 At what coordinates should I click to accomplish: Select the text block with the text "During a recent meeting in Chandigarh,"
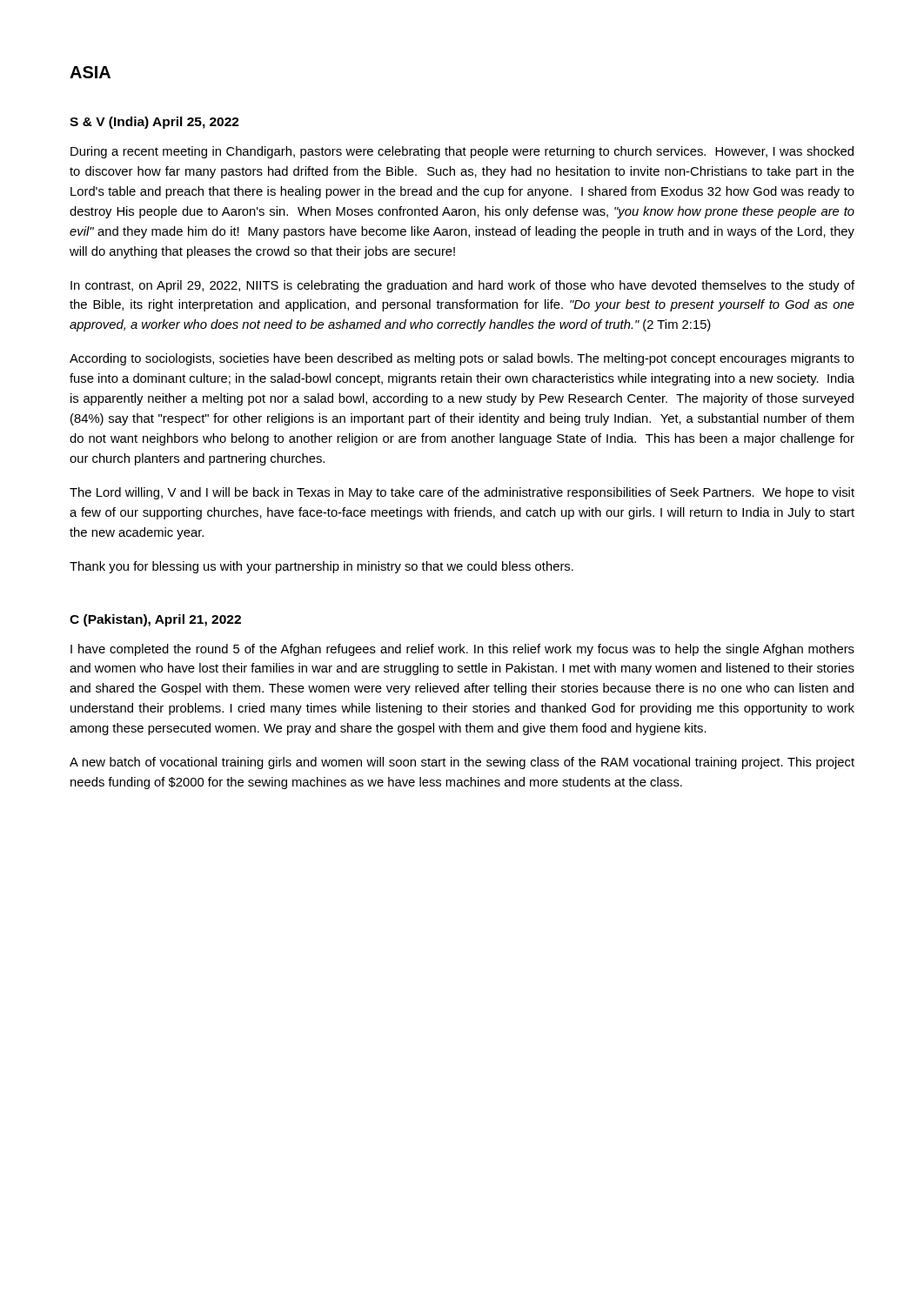coord(462,201)
